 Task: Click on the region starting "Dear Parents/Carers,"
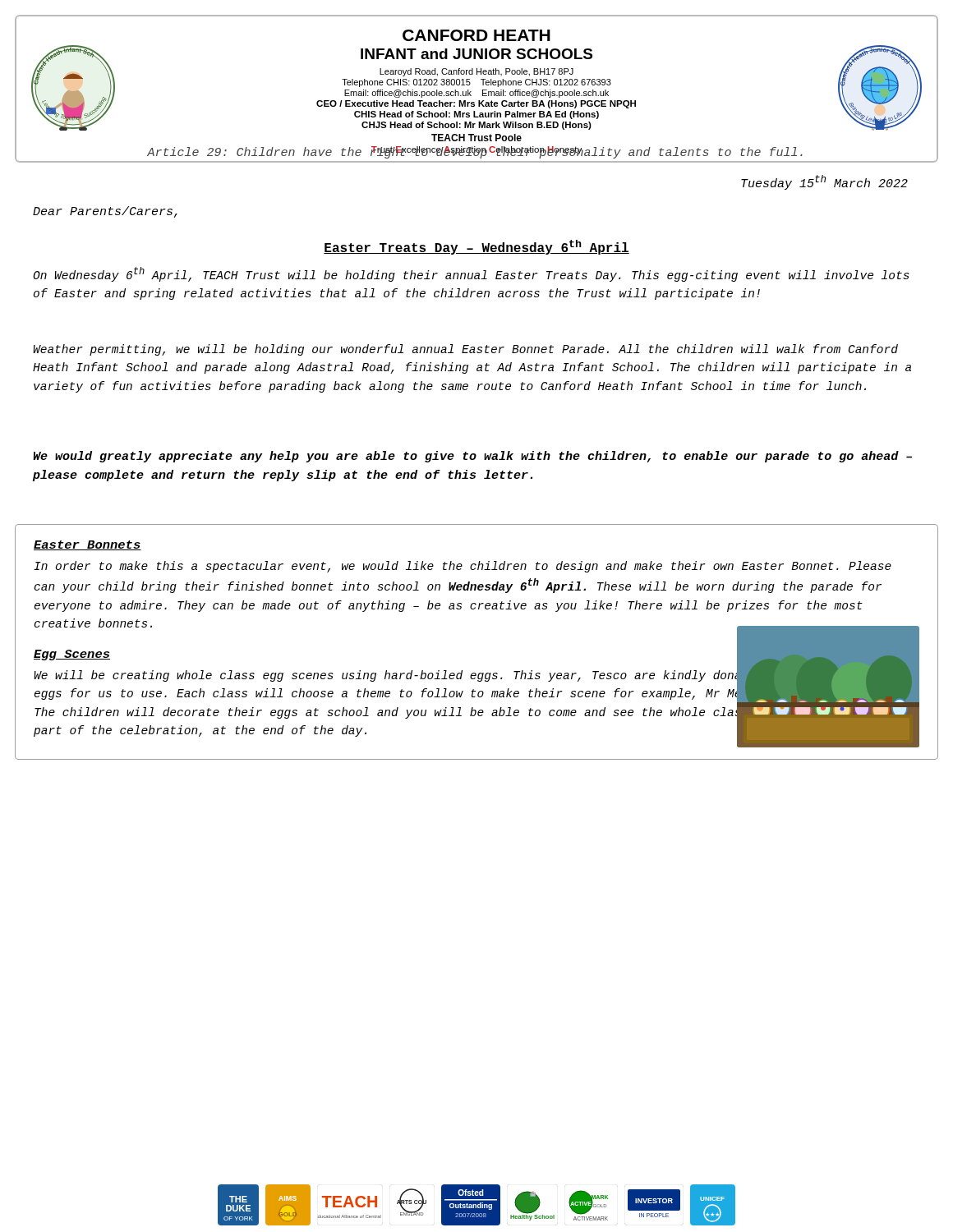pos(107,212)
